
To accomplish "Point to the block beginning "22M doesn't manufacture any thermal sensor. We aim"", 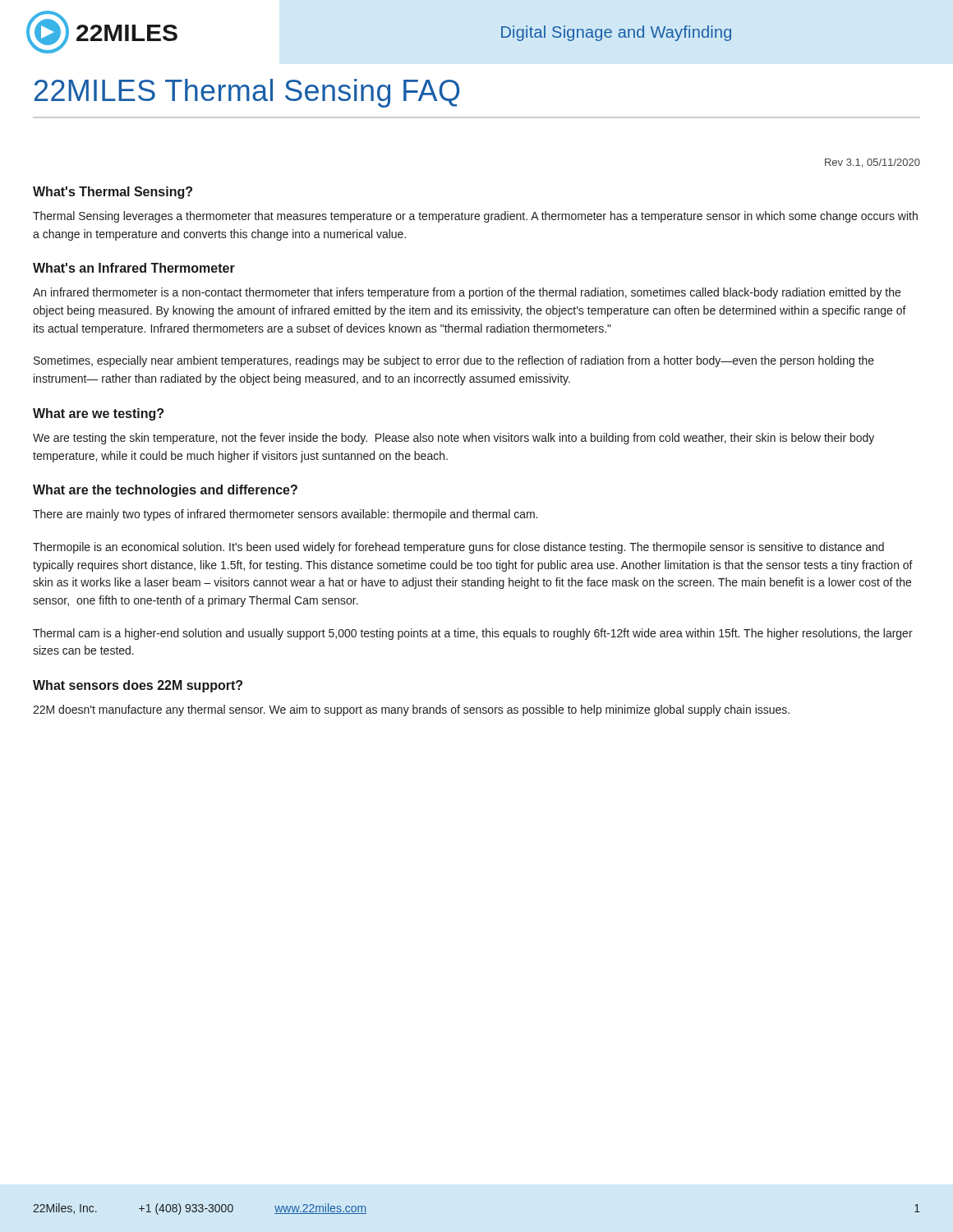I will pyautogui.click(x=476, y=710).
